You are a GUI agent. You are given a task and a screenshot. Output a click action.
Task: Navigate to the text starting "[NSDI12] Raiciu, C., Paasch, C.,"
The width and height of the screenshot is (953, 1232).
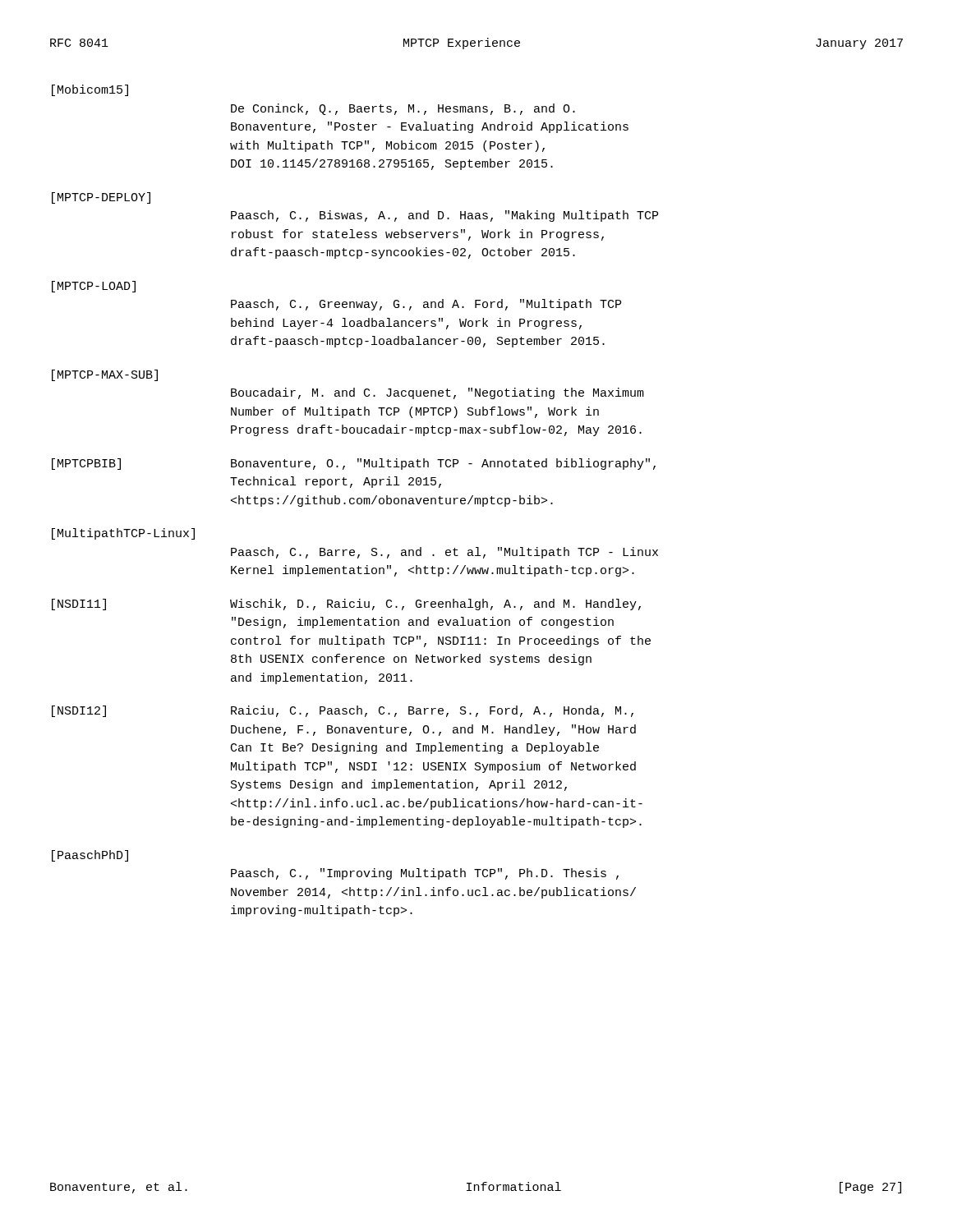click(x=476, y=768)
